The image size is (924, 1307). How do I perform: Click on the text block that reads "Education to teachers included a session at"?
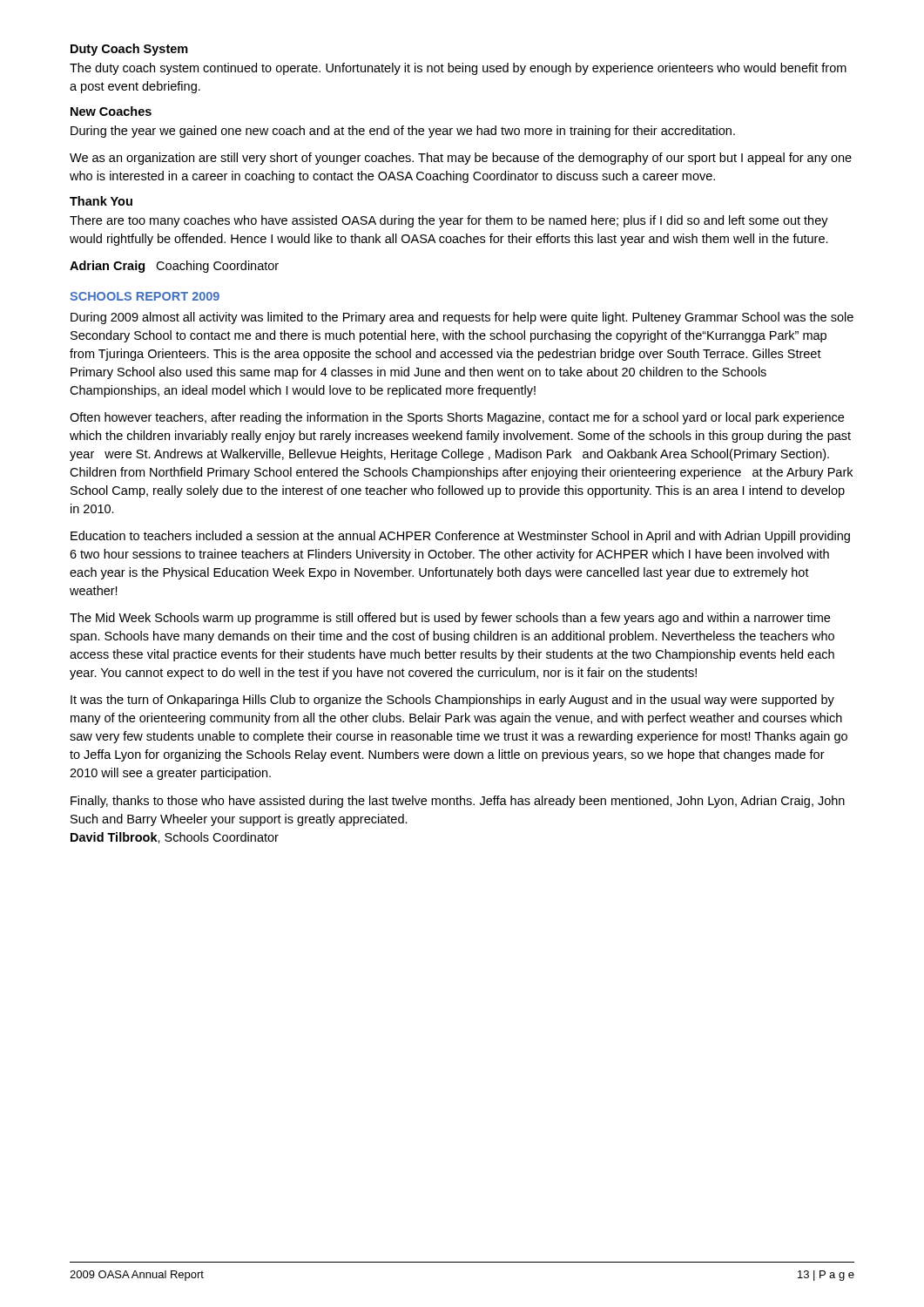[x=460, y=564]
